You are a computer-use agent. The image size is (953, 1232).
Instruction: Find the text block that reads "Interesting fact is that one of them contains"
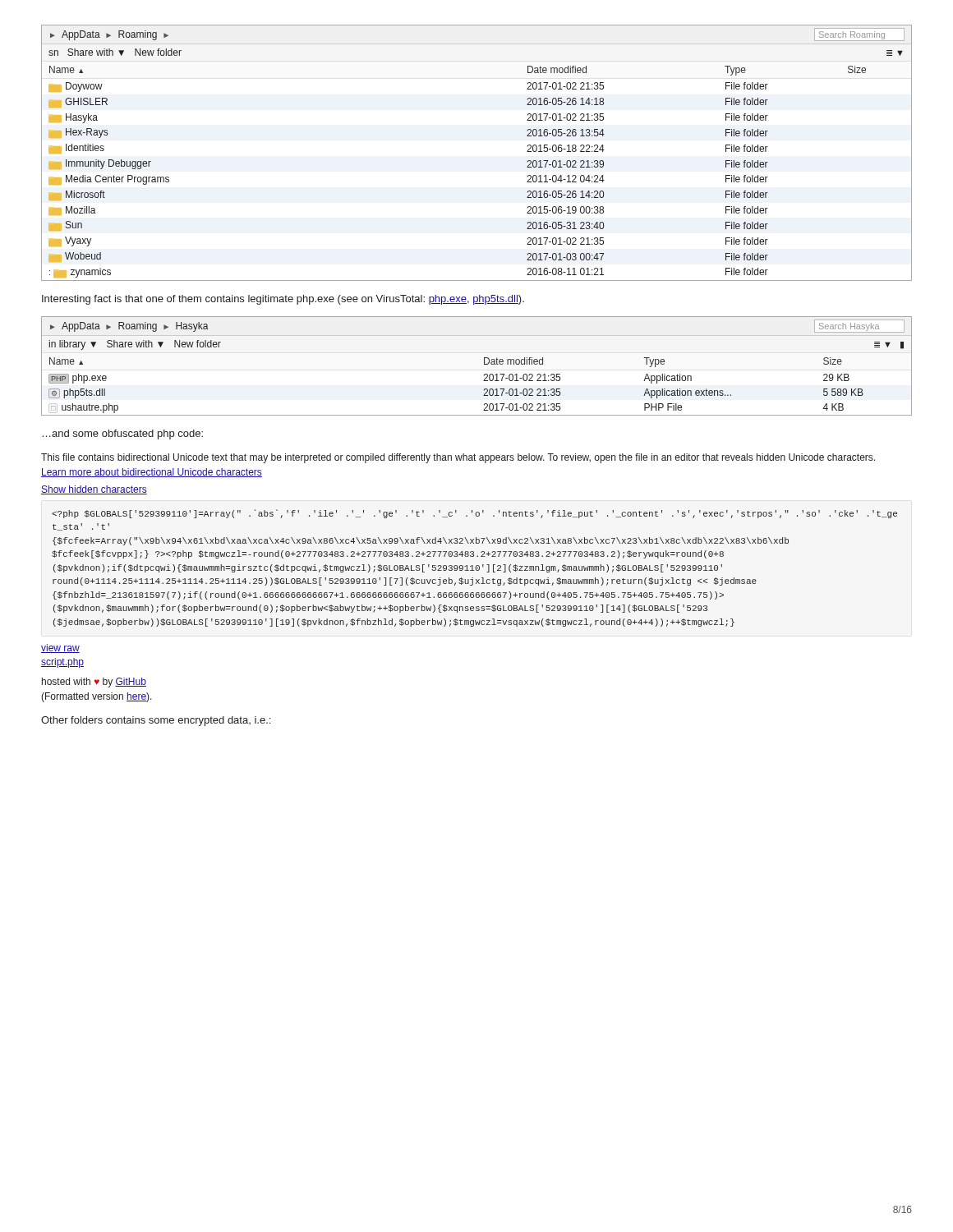283,298
